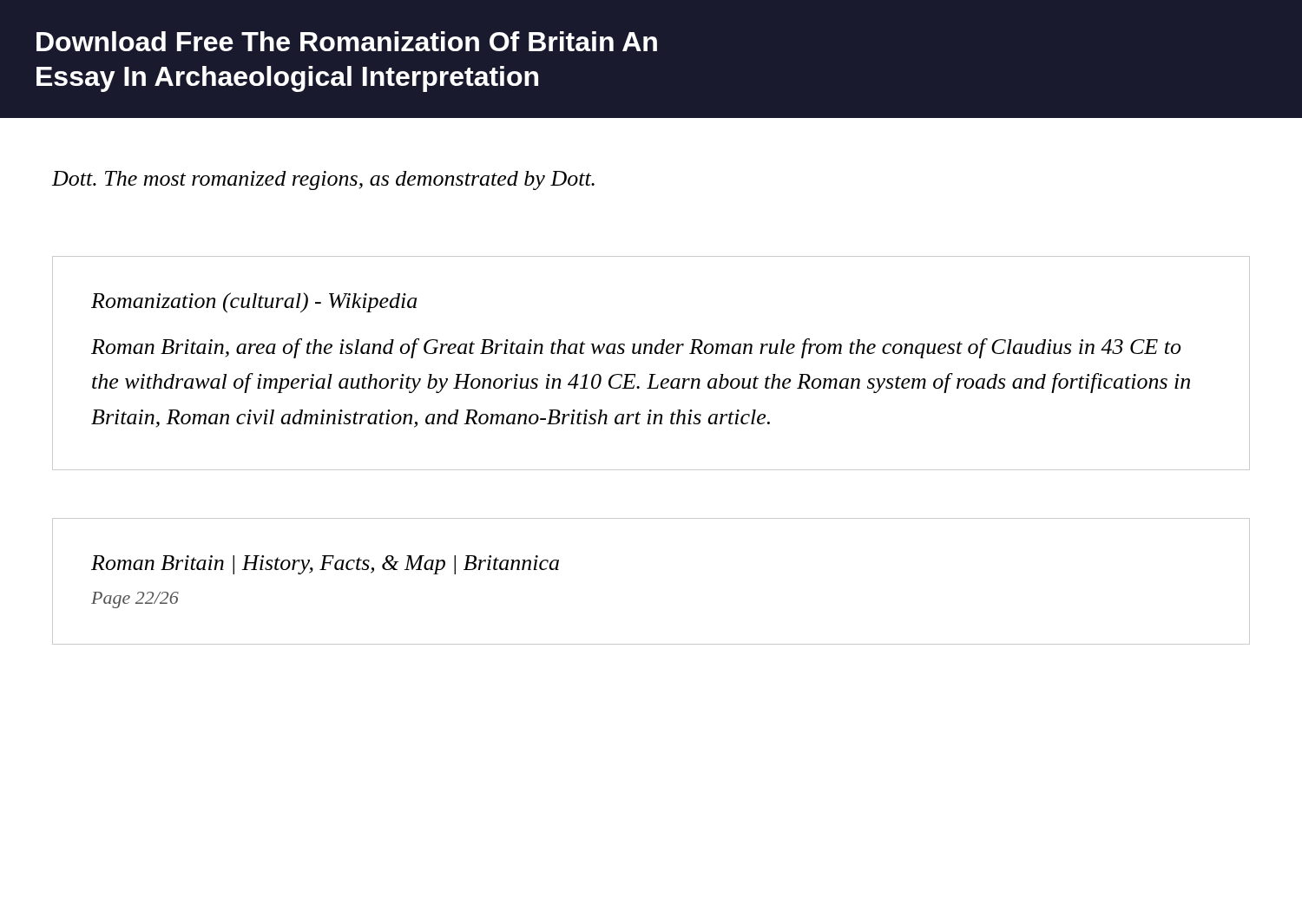
Task: Select the section header with the text "Roman Britain |"
Action: pos(326,563)
